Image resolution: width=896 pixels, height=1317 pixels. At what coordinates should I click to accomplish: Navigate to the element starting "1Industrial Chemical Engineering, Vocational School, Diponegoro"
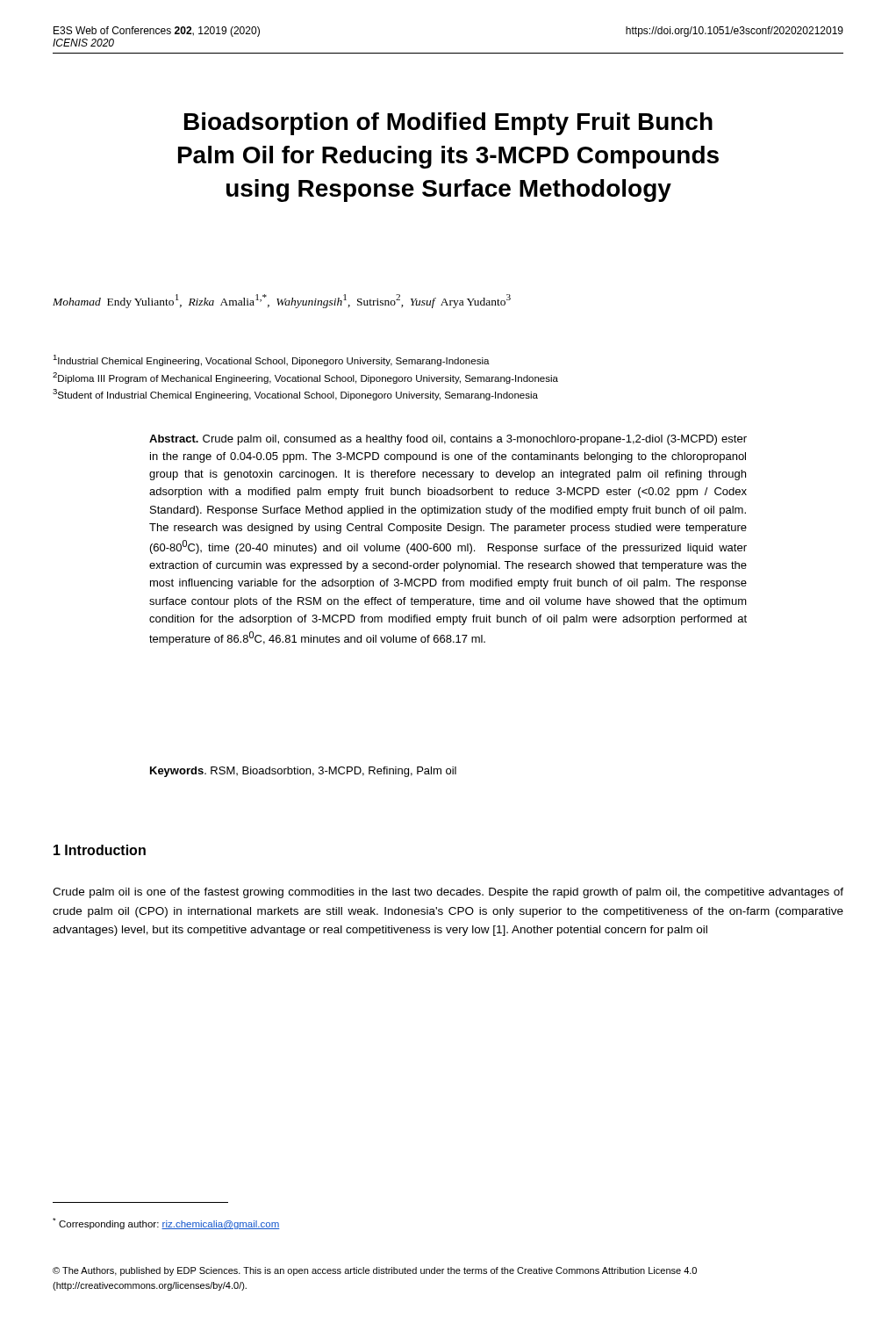305,376
